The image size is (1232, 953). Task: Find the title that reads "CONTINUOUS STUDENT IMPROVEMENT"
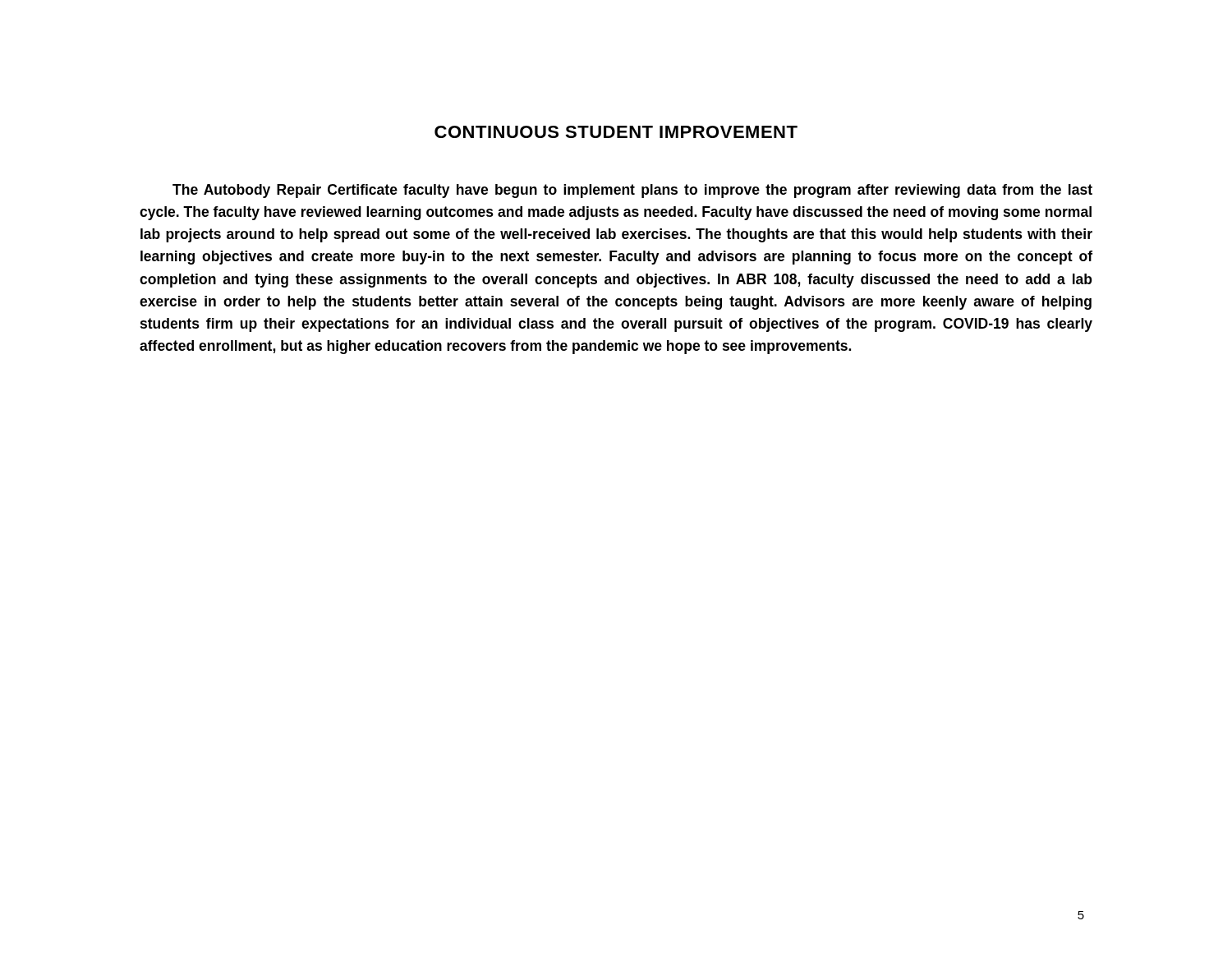[616, 132]
